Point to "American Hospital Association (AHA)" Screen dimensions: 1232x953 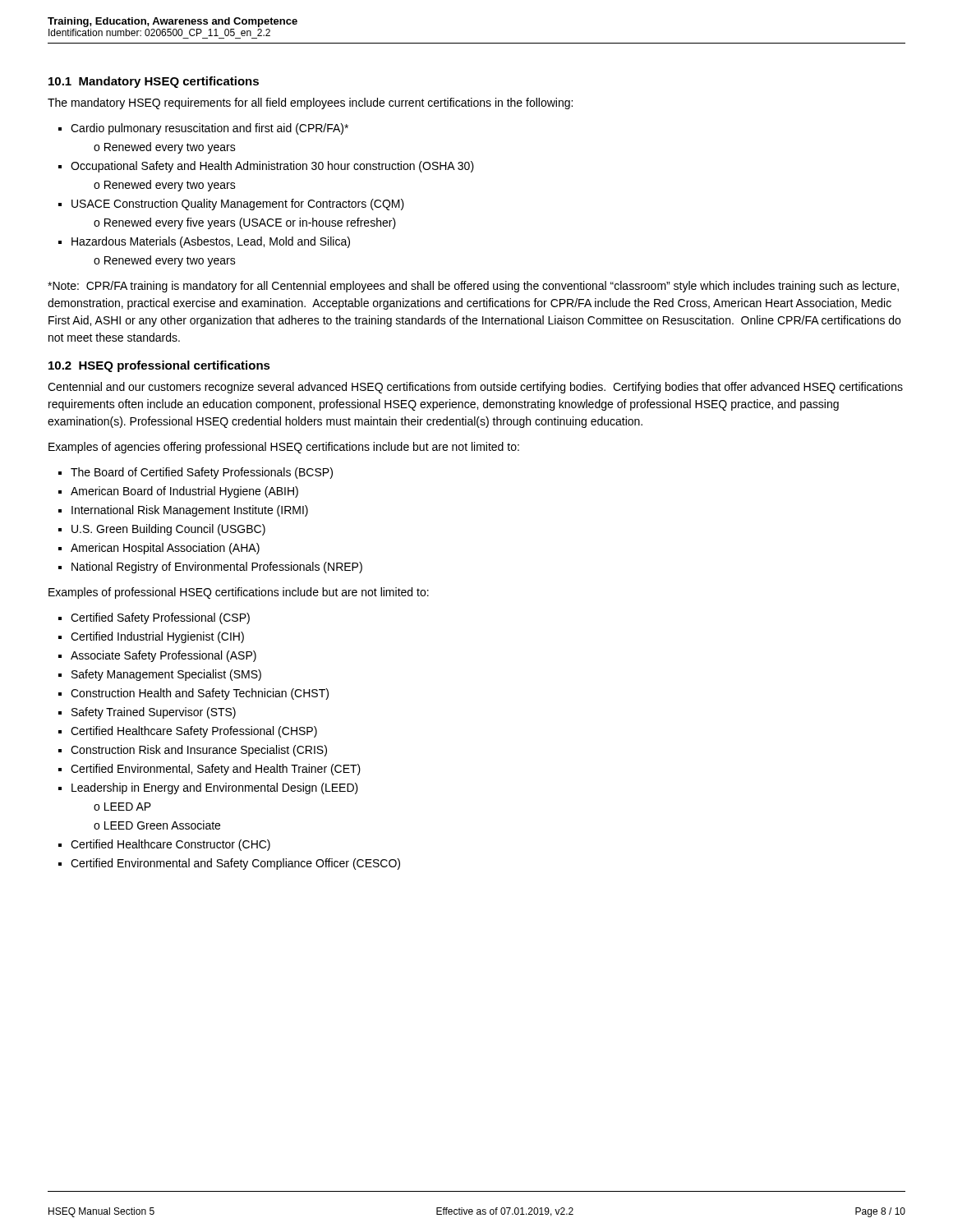[165, 548]
